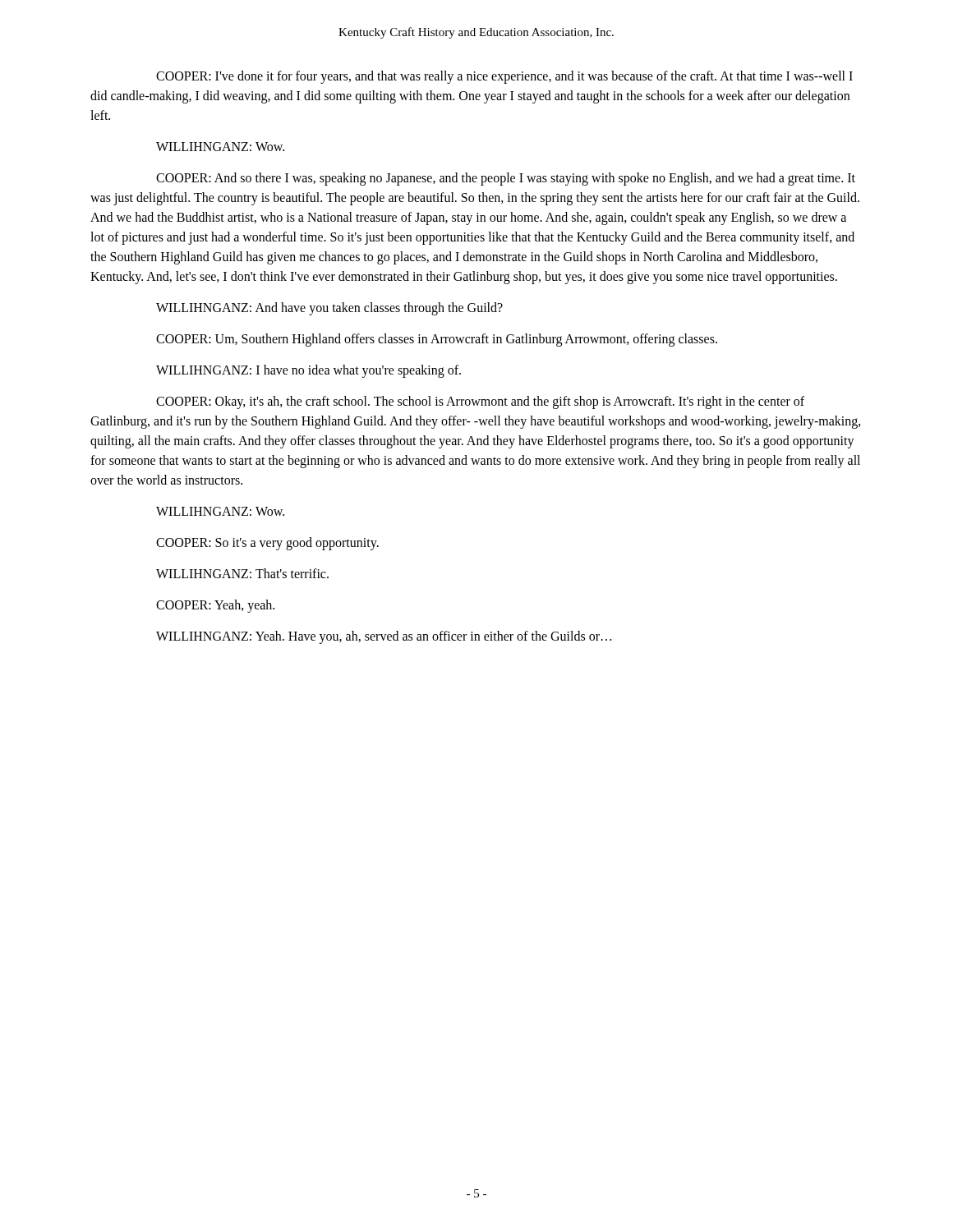Viewport: 953px width, 1232px height.
Task: Point to the passage starting "COOPER: And so"
Action: 475,227
